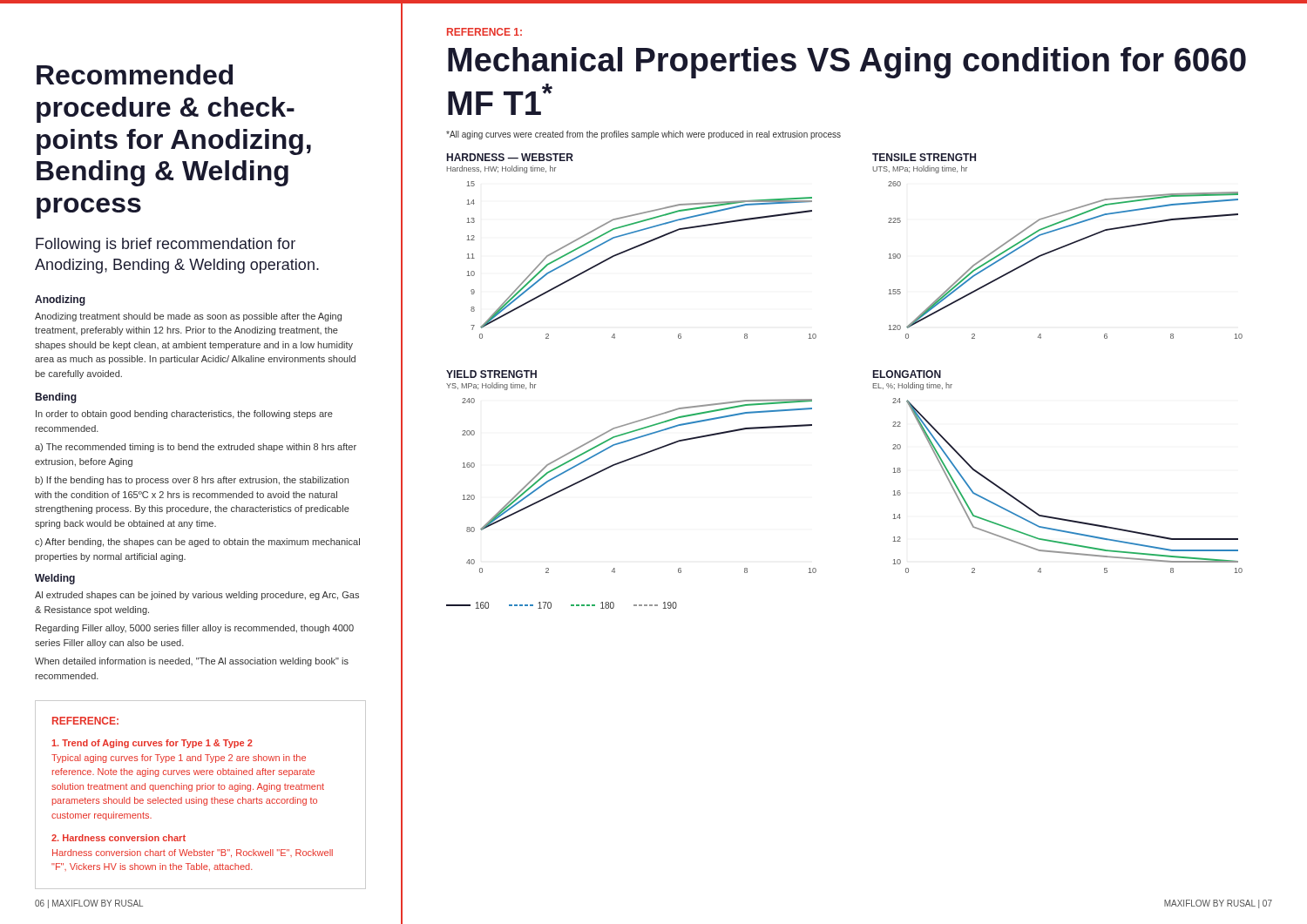This screenshot has width=1307, height=924.
Task: Click on the title that reads "Recommended procedure & check-points for"
Action: tap(174, 139)
